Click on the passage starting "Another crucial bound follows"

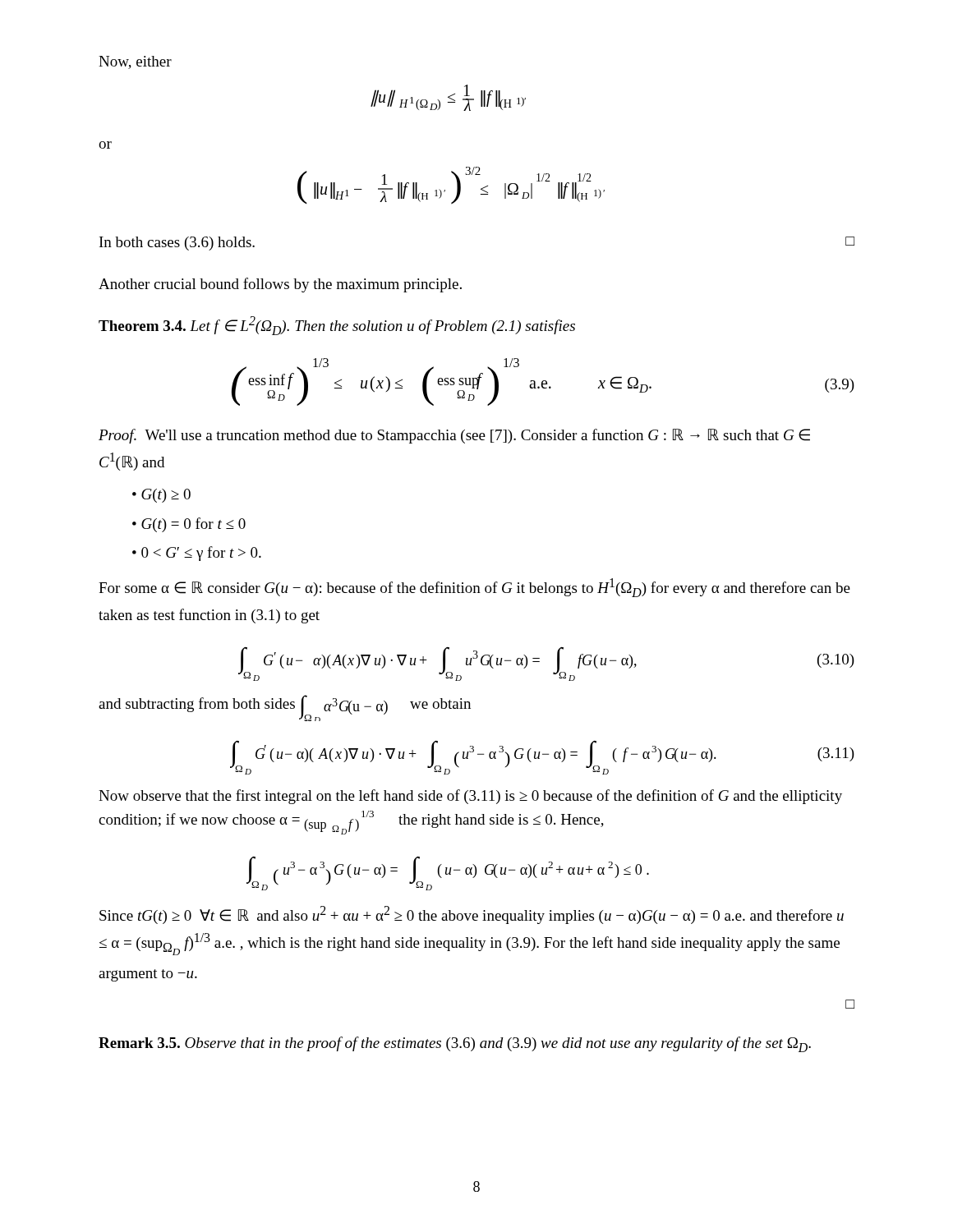pyautogui.click(x=281, y=284)
